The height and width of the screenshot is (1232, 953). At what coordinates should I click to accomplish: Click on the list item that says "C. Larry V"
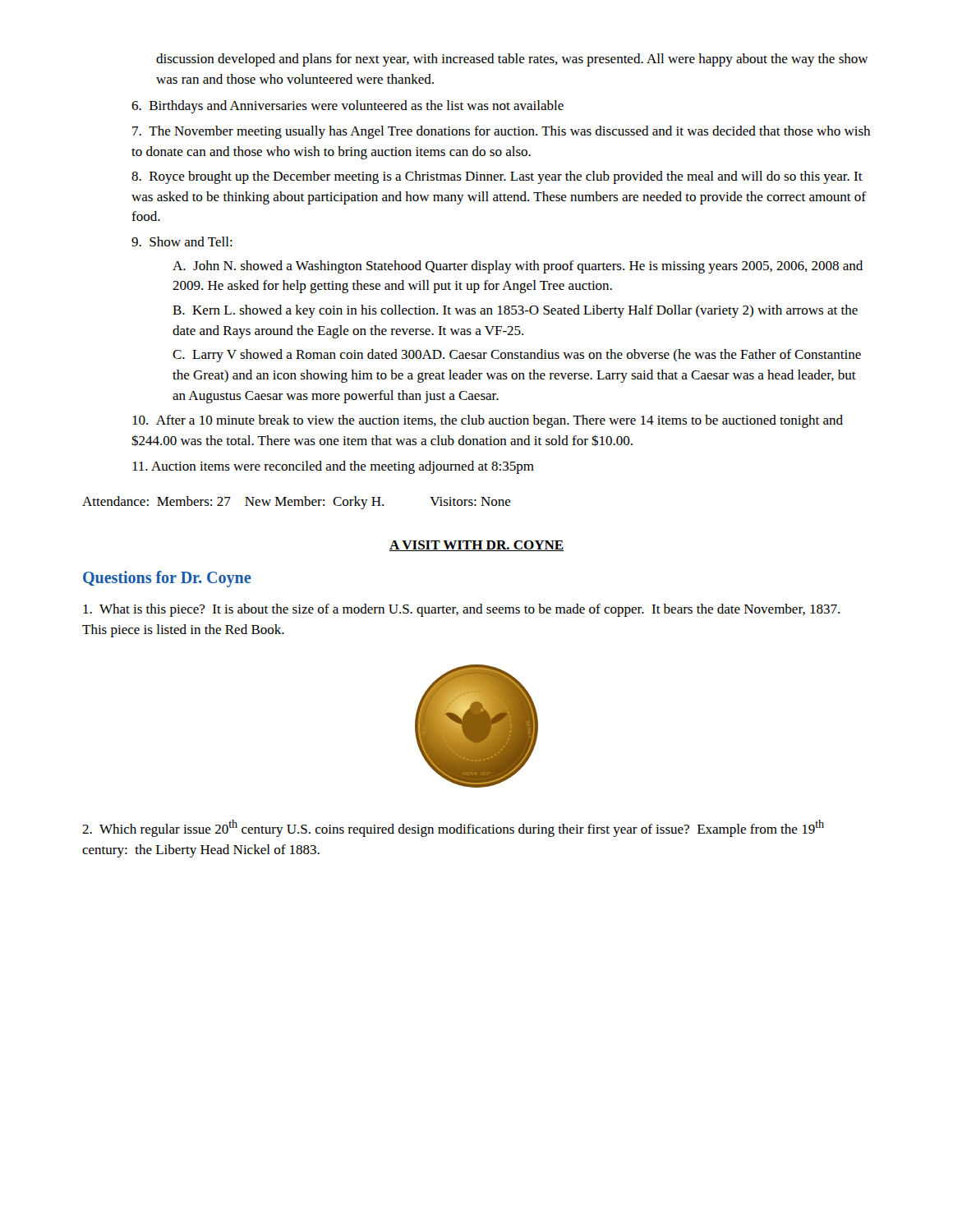pyautogui.click(x=517, y=375)
